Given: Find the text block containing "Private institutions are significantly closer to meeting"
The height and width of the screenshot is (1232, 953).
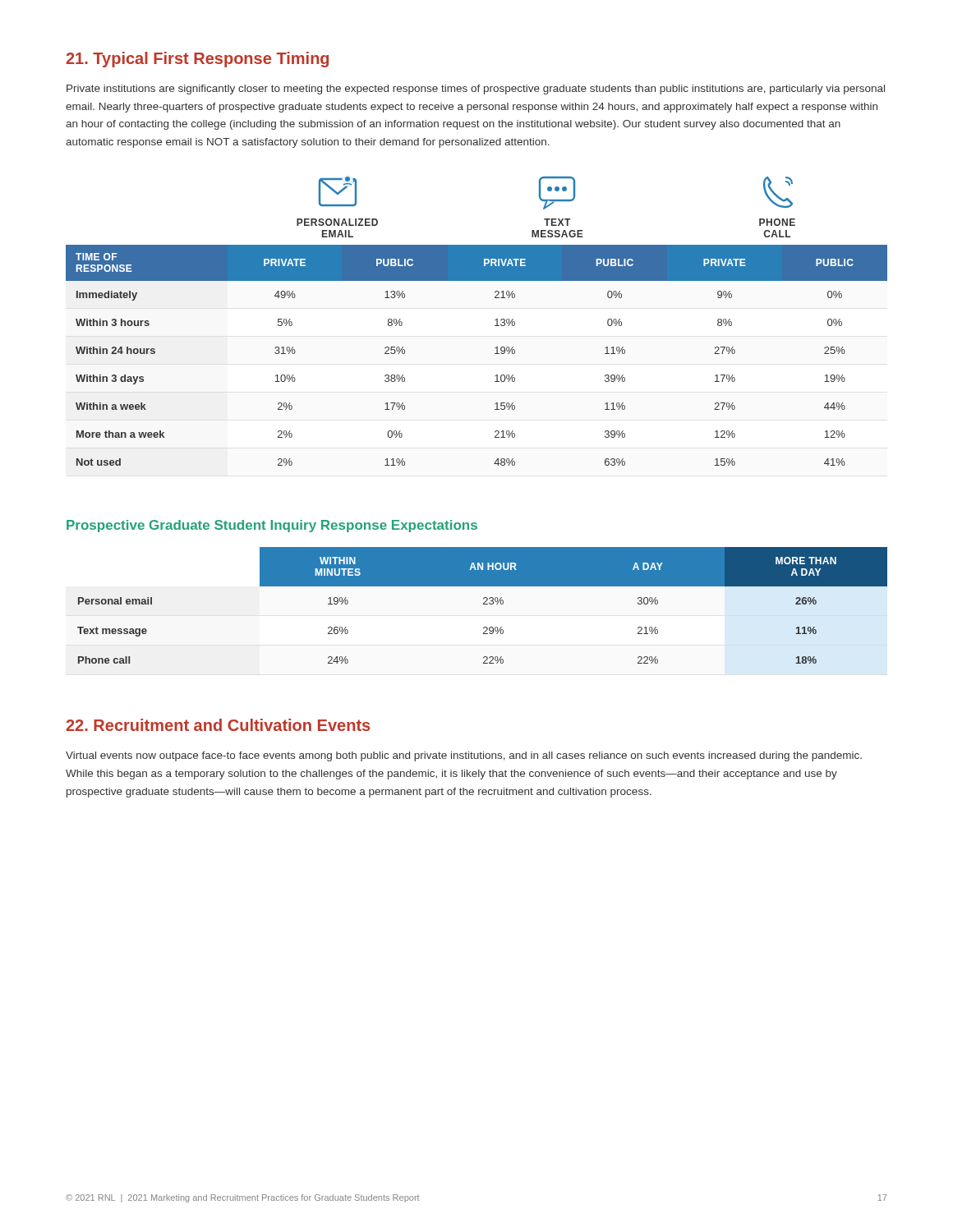Looking at the screenshot, I should [476, 115].
